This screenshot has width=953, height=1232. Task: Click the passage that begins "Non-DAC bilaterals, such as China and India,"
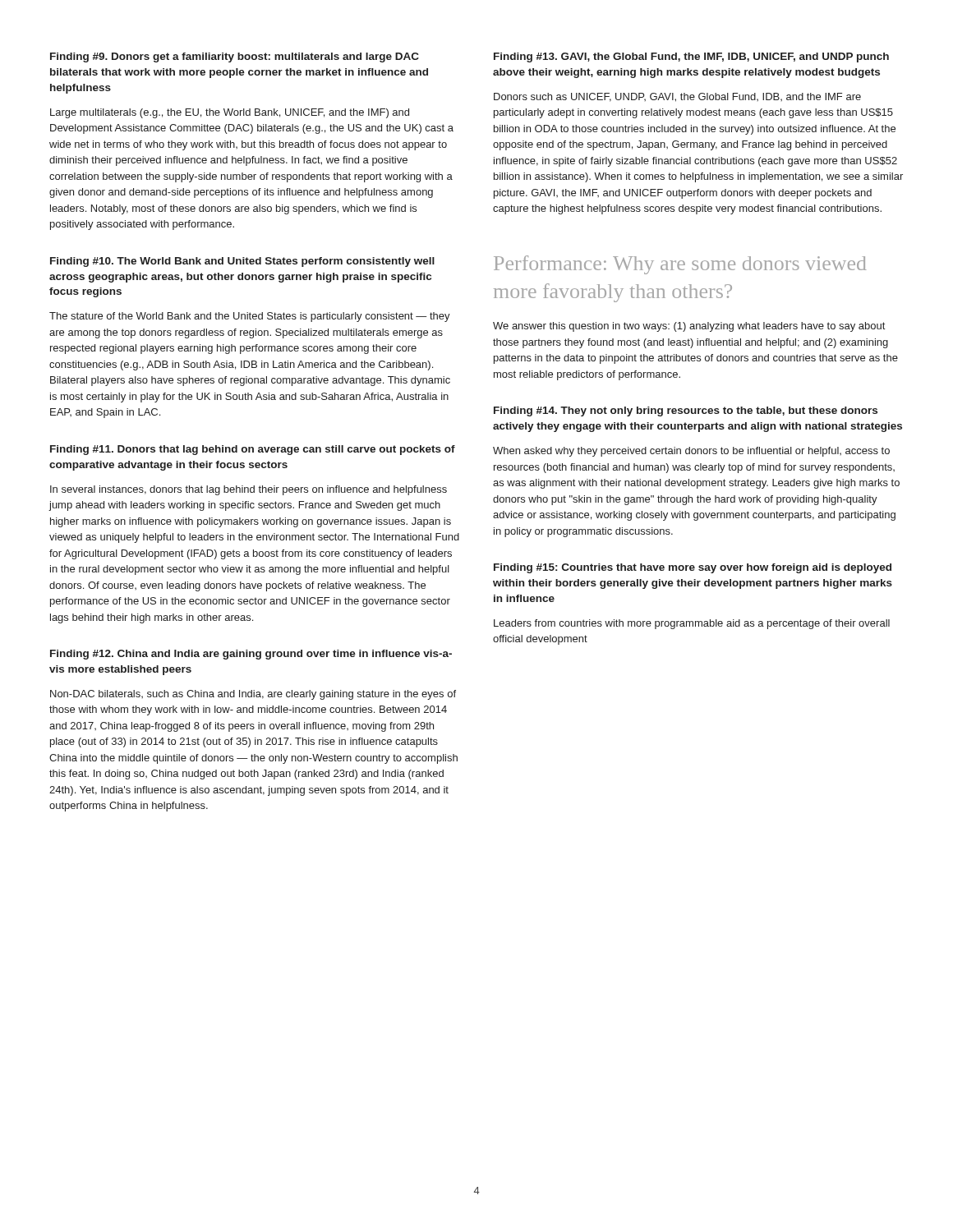click(x=254, y=750)
